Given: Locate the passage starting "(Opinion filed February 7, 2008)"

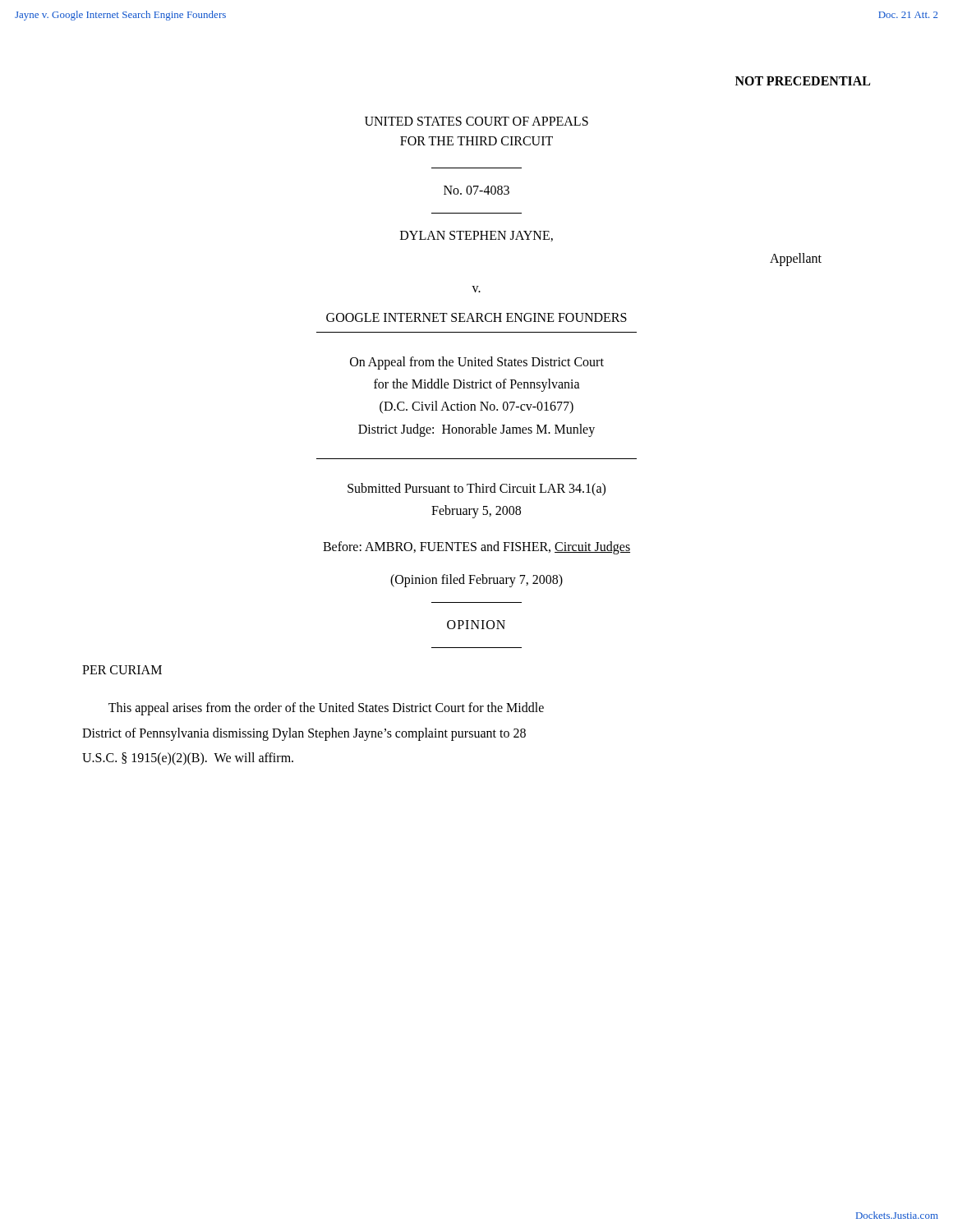Looking at the screenshot, I should [x=476, y=580].
